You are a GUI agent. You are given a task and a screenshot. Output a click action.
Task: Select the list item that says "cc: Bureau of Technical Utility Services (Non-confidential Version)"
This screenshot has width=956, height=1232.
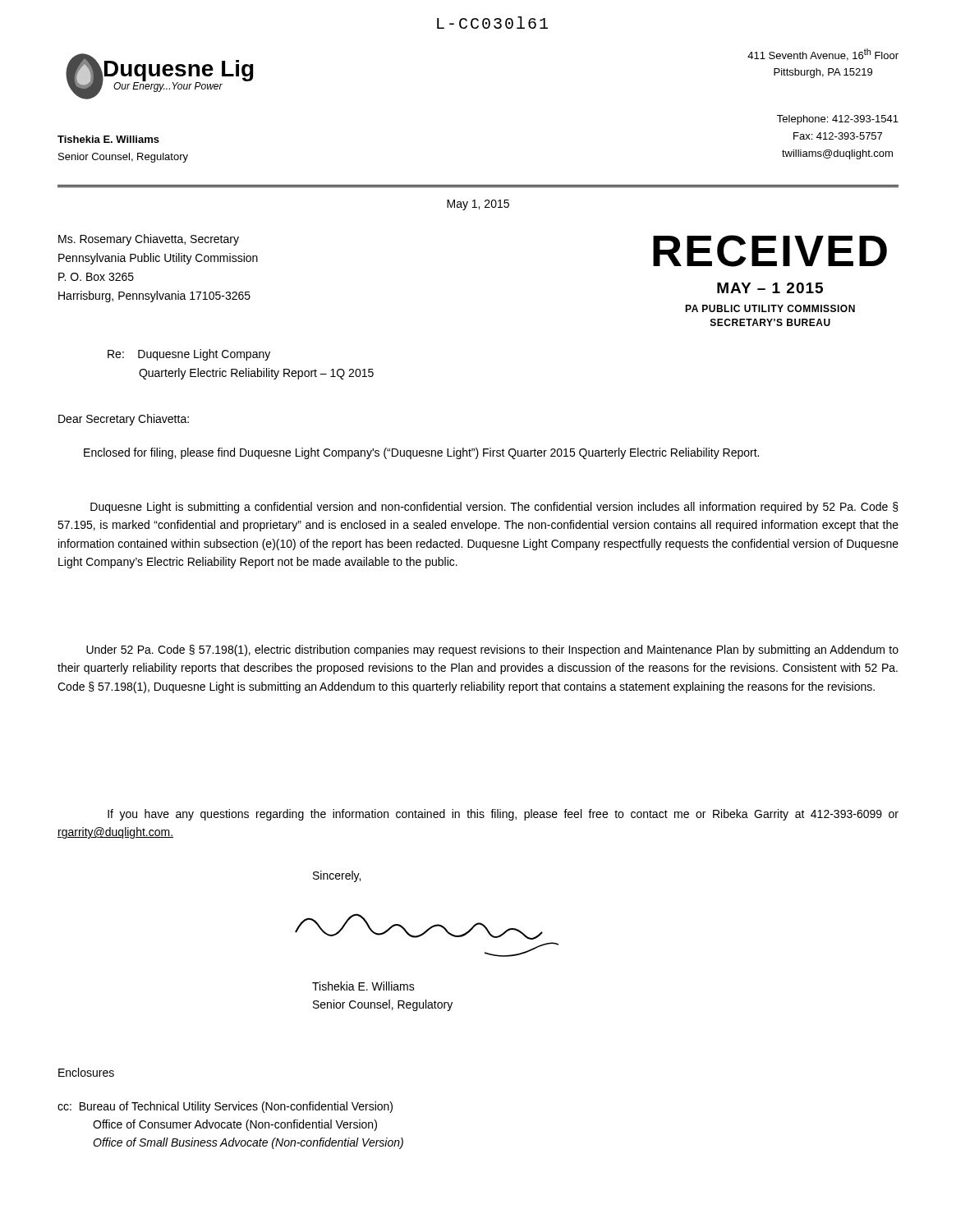(225, 1106)
